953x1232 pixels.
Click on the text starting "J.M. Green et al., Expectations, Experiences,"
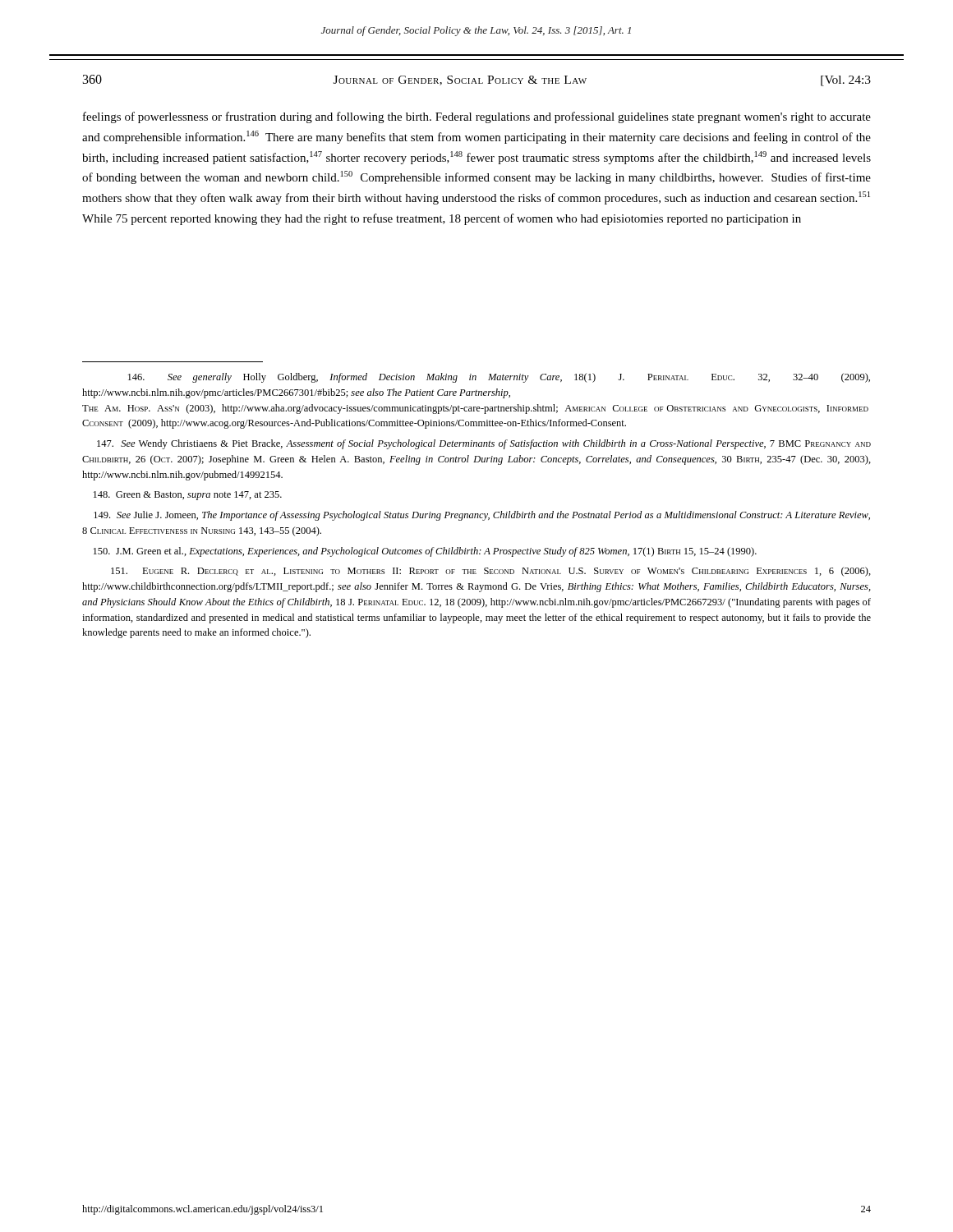[420, 551]
